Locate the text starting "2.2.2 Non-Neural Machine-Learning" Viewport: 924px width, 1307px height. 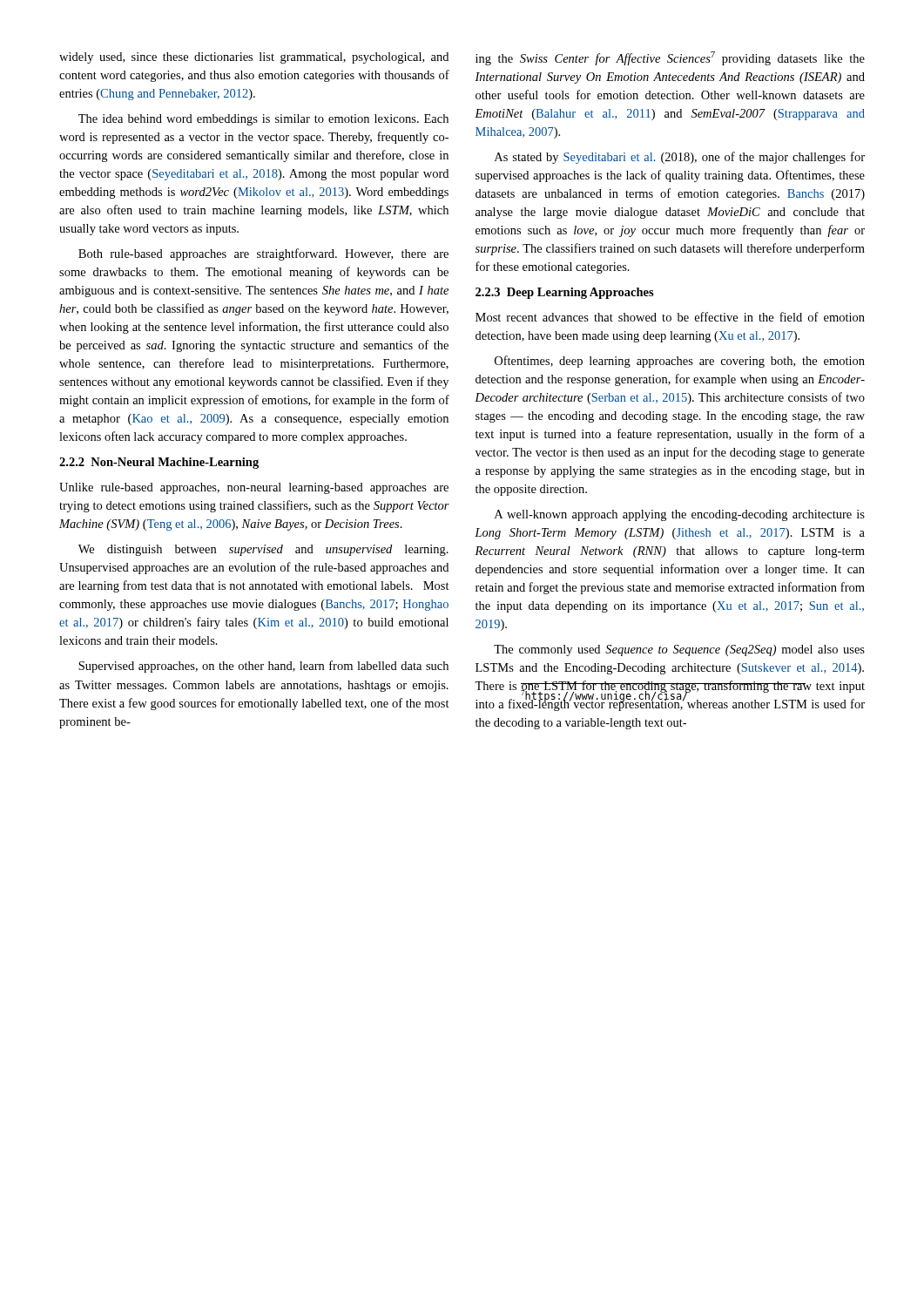pos(254,463)
